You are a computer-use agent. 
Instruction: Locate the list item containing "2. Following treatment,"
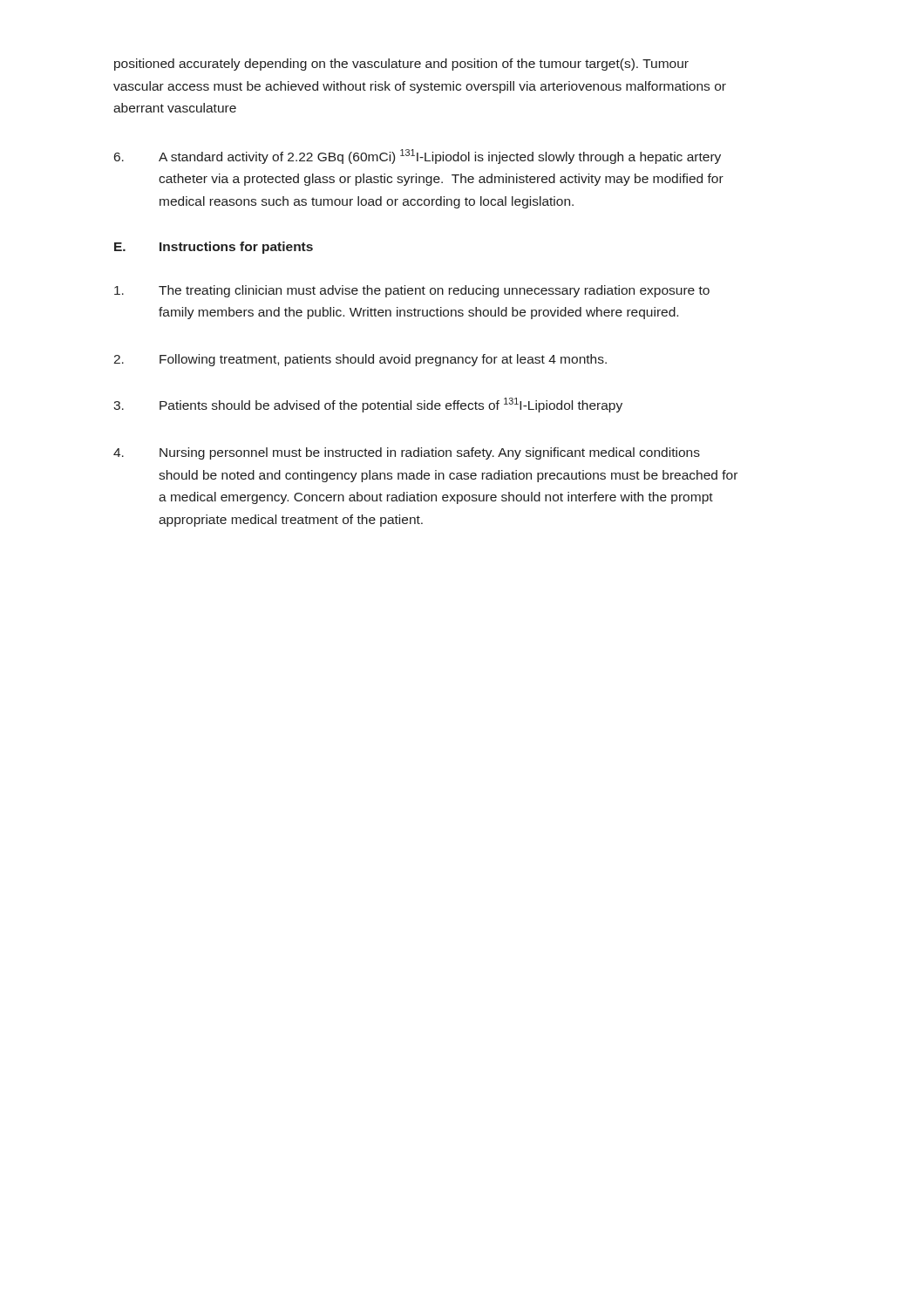pos(427,359)
